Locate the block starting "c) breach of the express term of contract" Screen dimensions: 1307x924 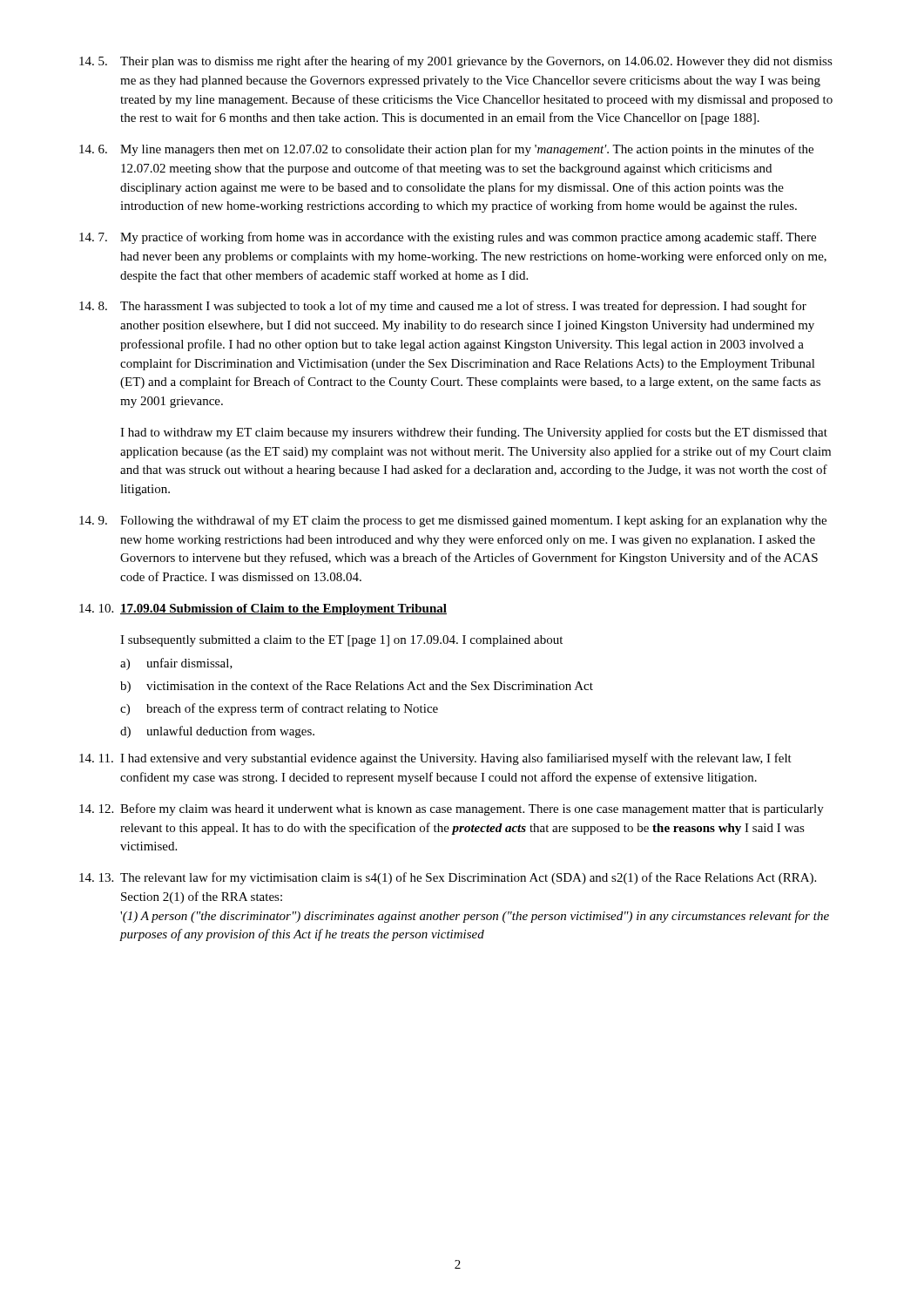(x=279, y=709)
